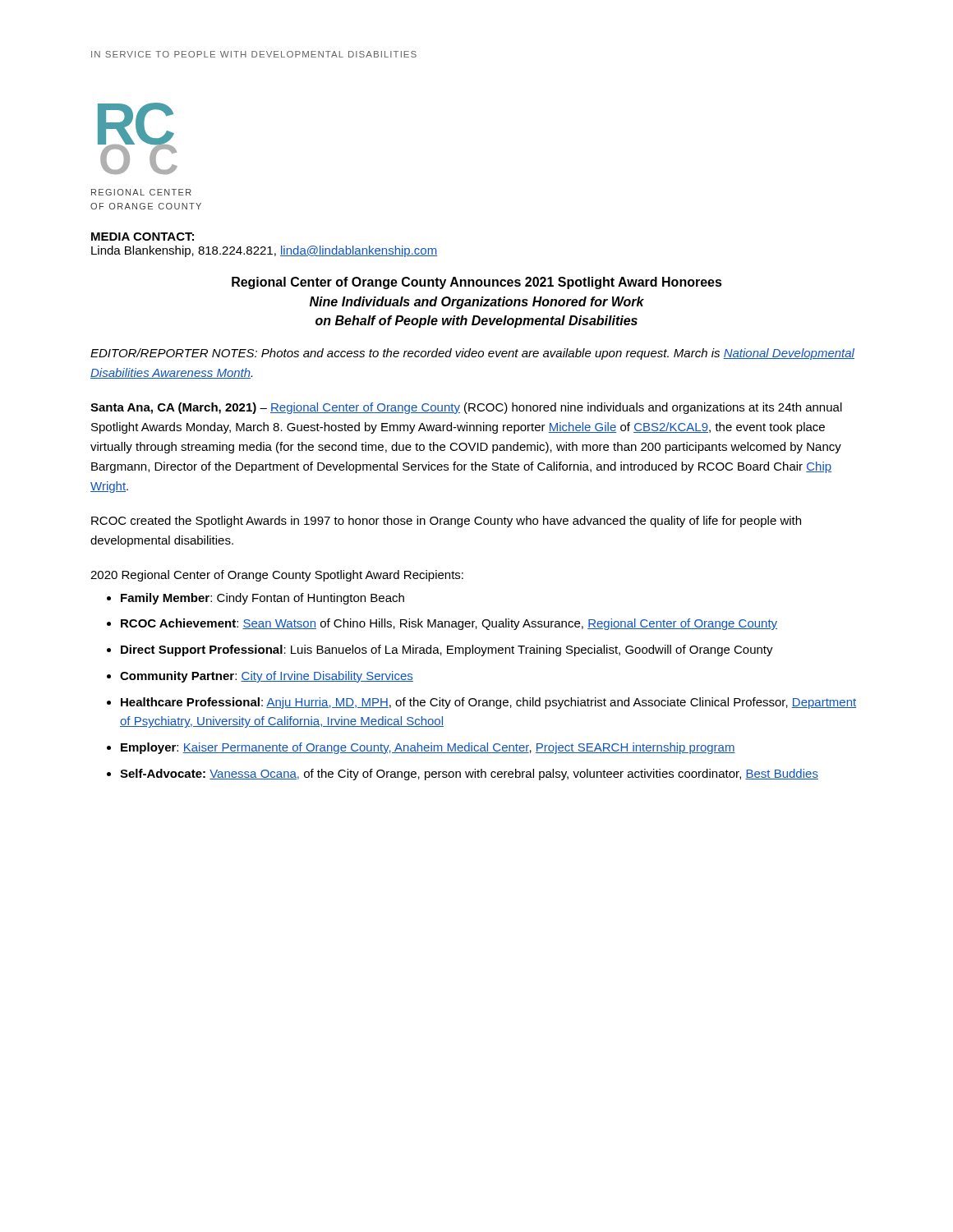Navigate to the block starting "EDITOR/REPORTER NOTES: Photos and"

point(472,363)
